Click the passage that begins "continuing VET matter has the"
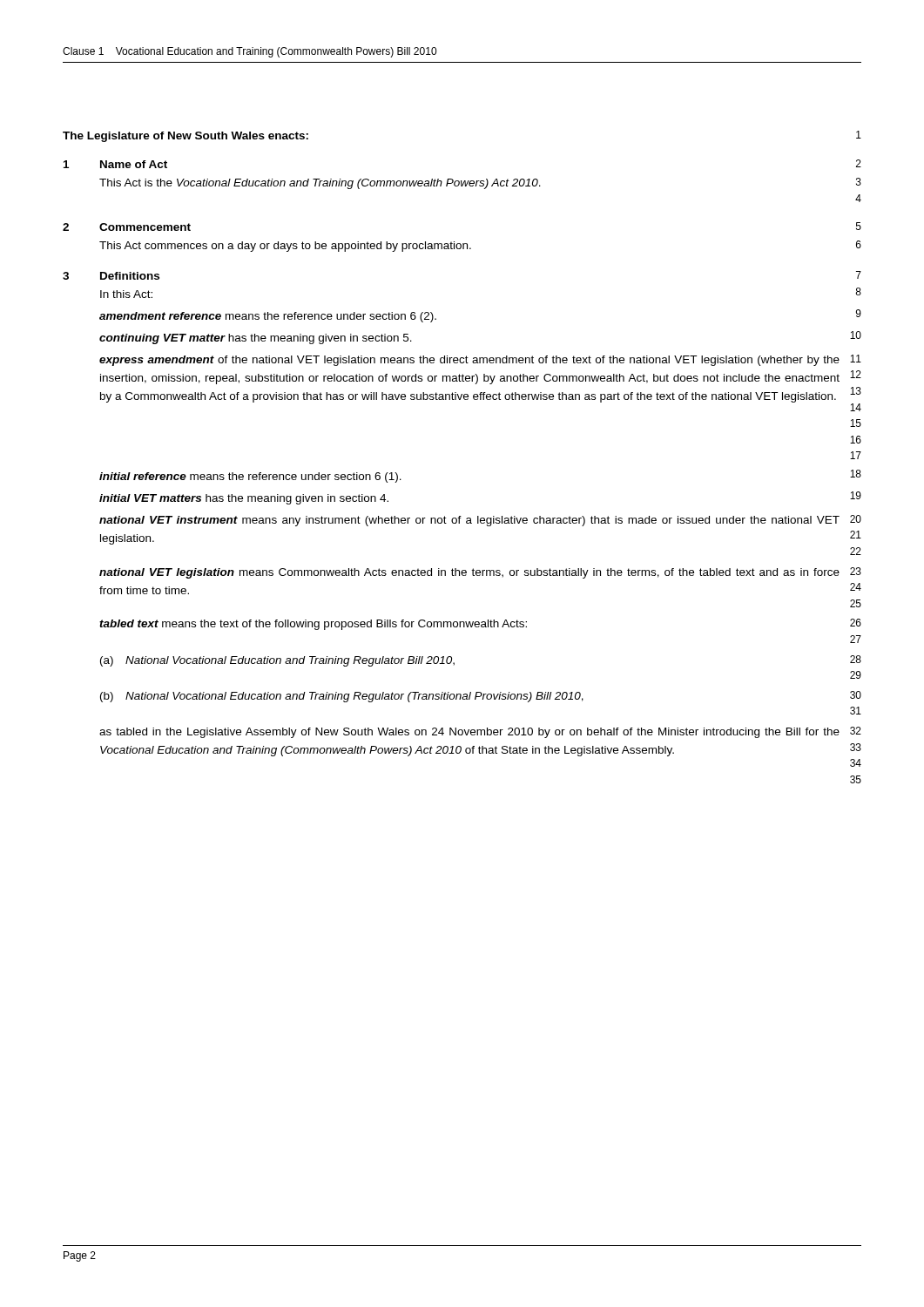924x1307 pixels. 258,338
